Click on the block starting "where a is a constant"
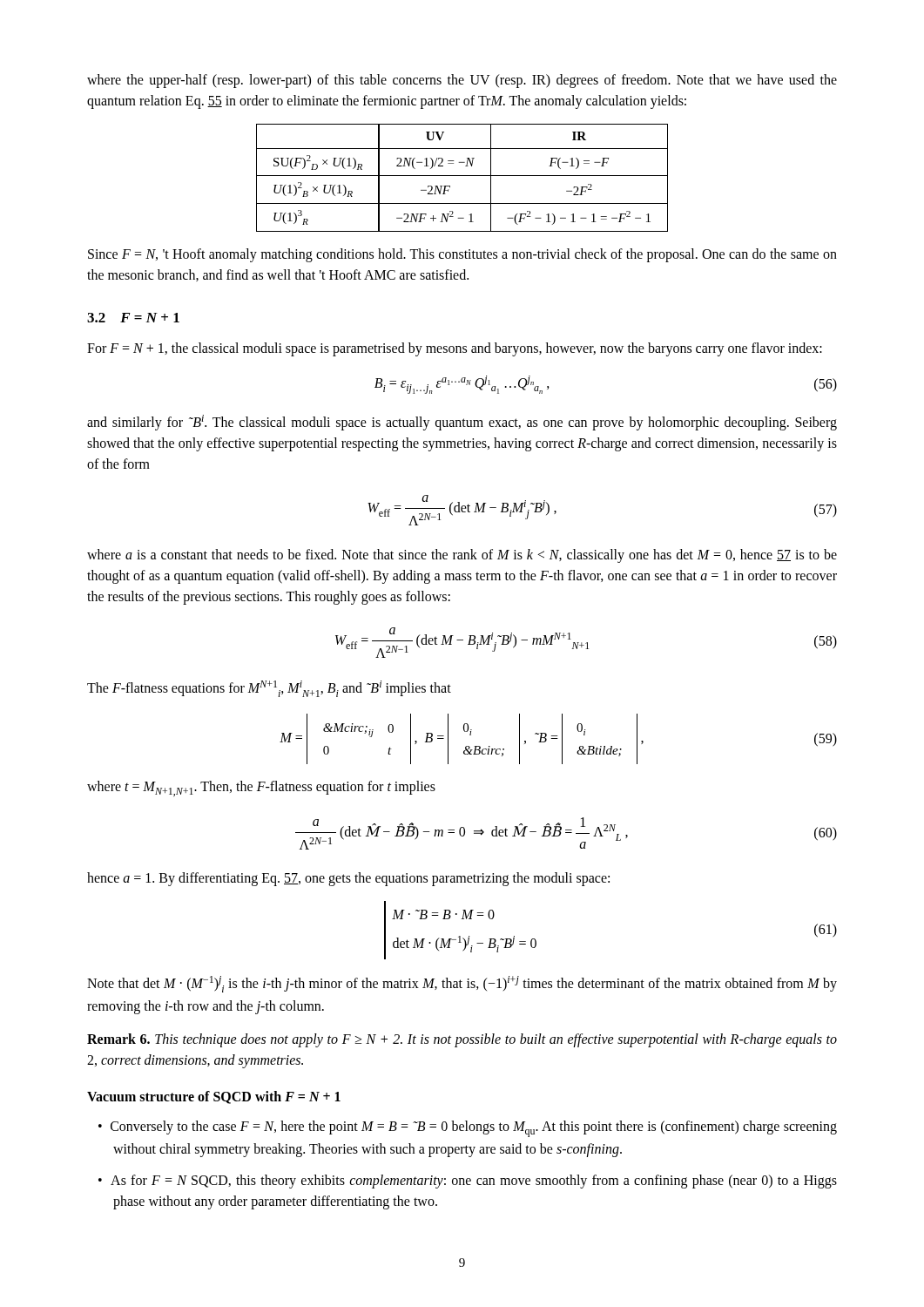The height and width of the screenshot is (1307, 924). point(462,575)
